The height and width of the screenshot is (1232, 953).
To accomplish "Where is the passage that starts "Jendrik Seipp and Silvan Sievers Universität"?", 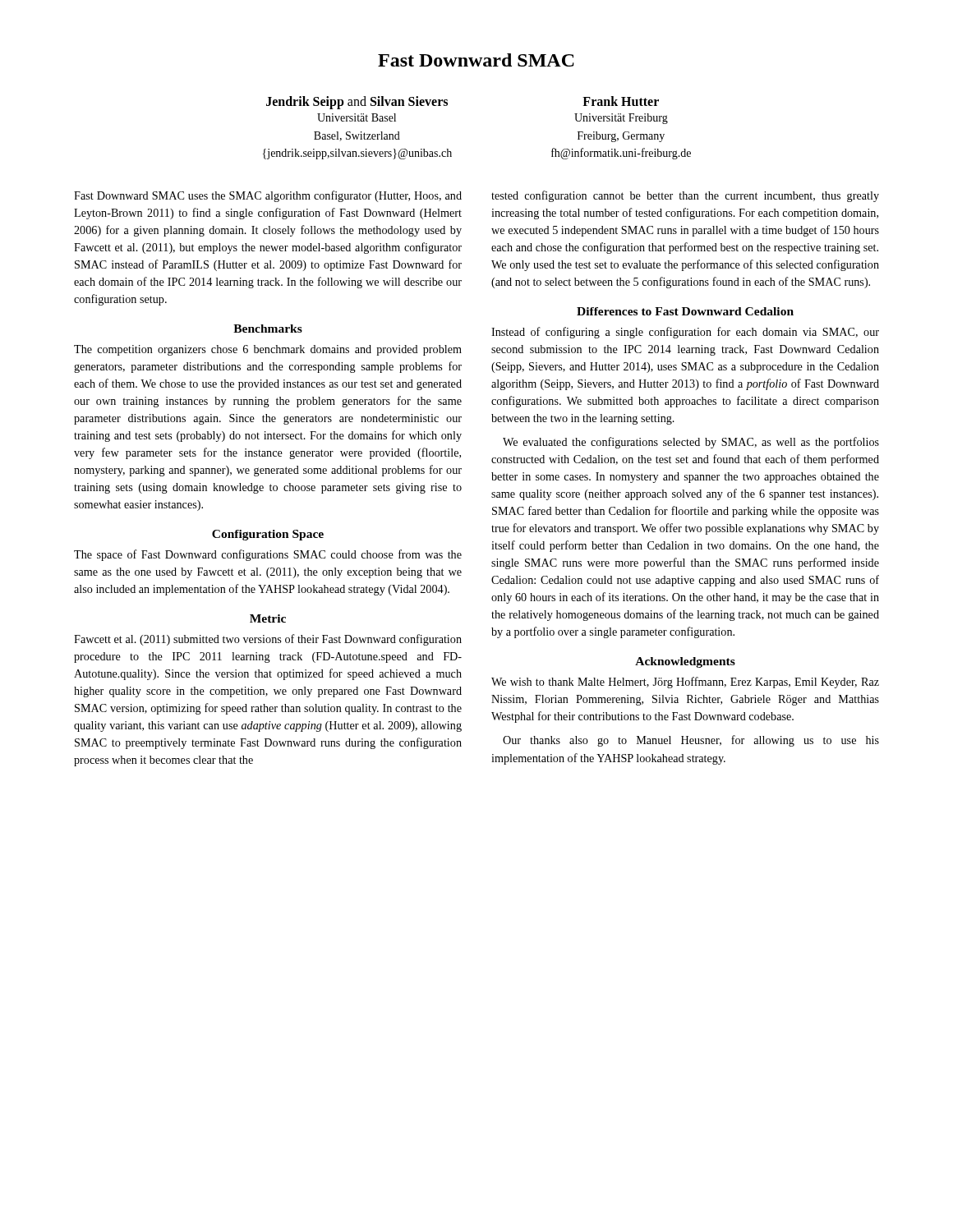I will click(358, 102).
